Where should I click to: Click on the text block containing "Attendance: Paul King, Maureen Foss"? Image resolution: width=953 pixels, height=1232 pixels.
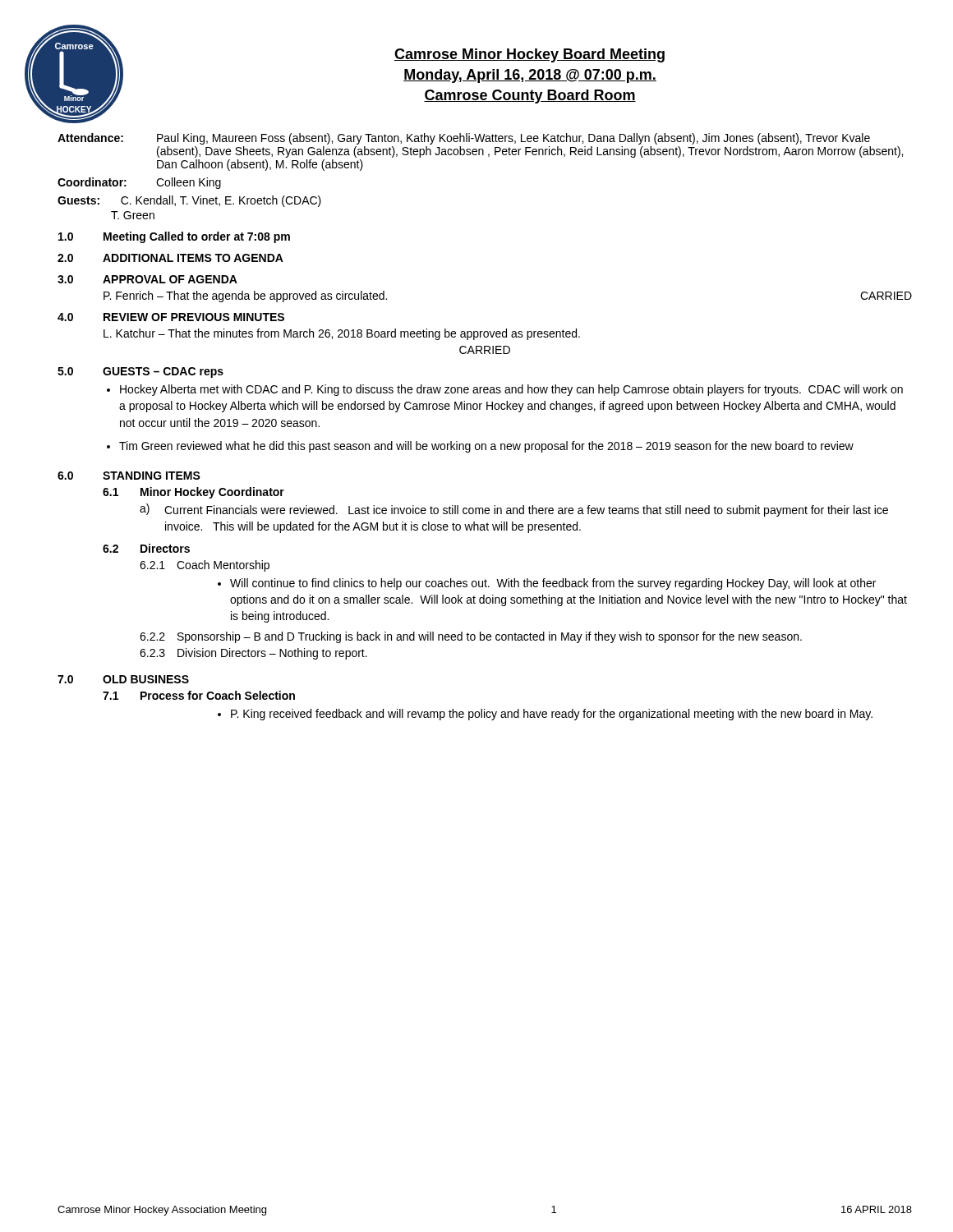tap(485, 151)
